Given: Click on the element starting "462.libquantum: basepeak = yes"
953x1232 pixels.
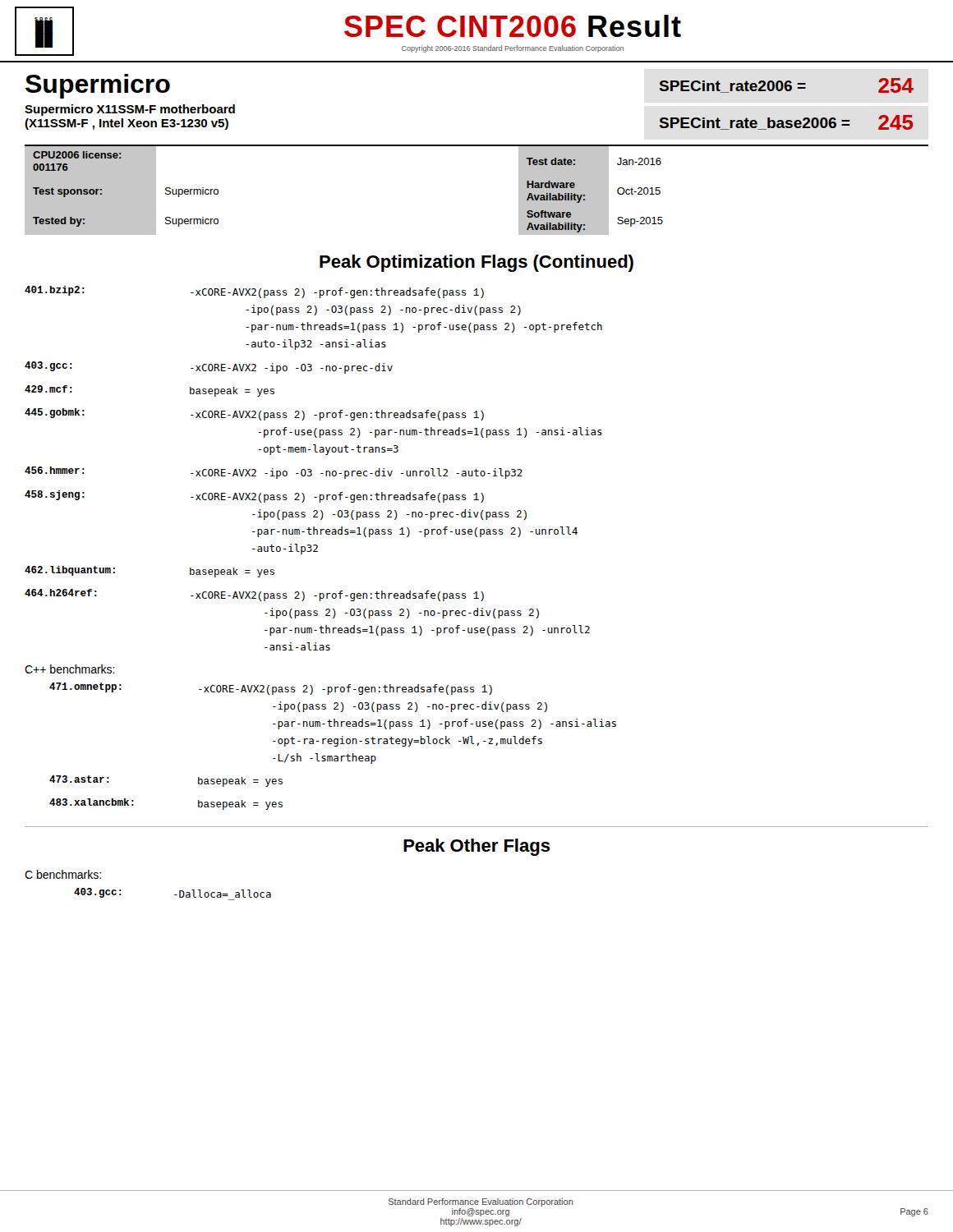Looking at the screenshot, I should coord(74,571).
